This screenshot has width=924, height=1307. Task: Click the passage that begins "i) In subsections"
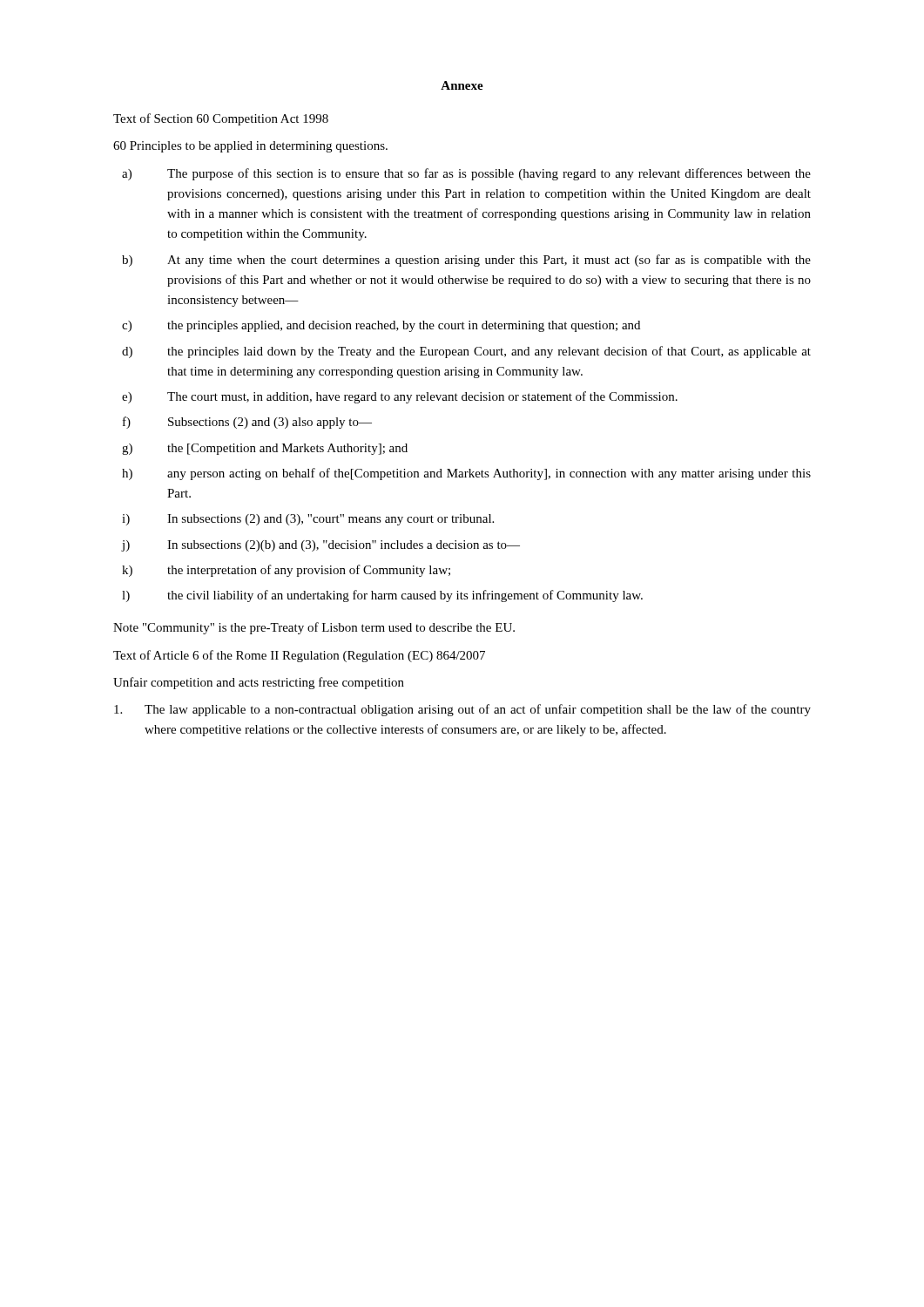point(462,519)
